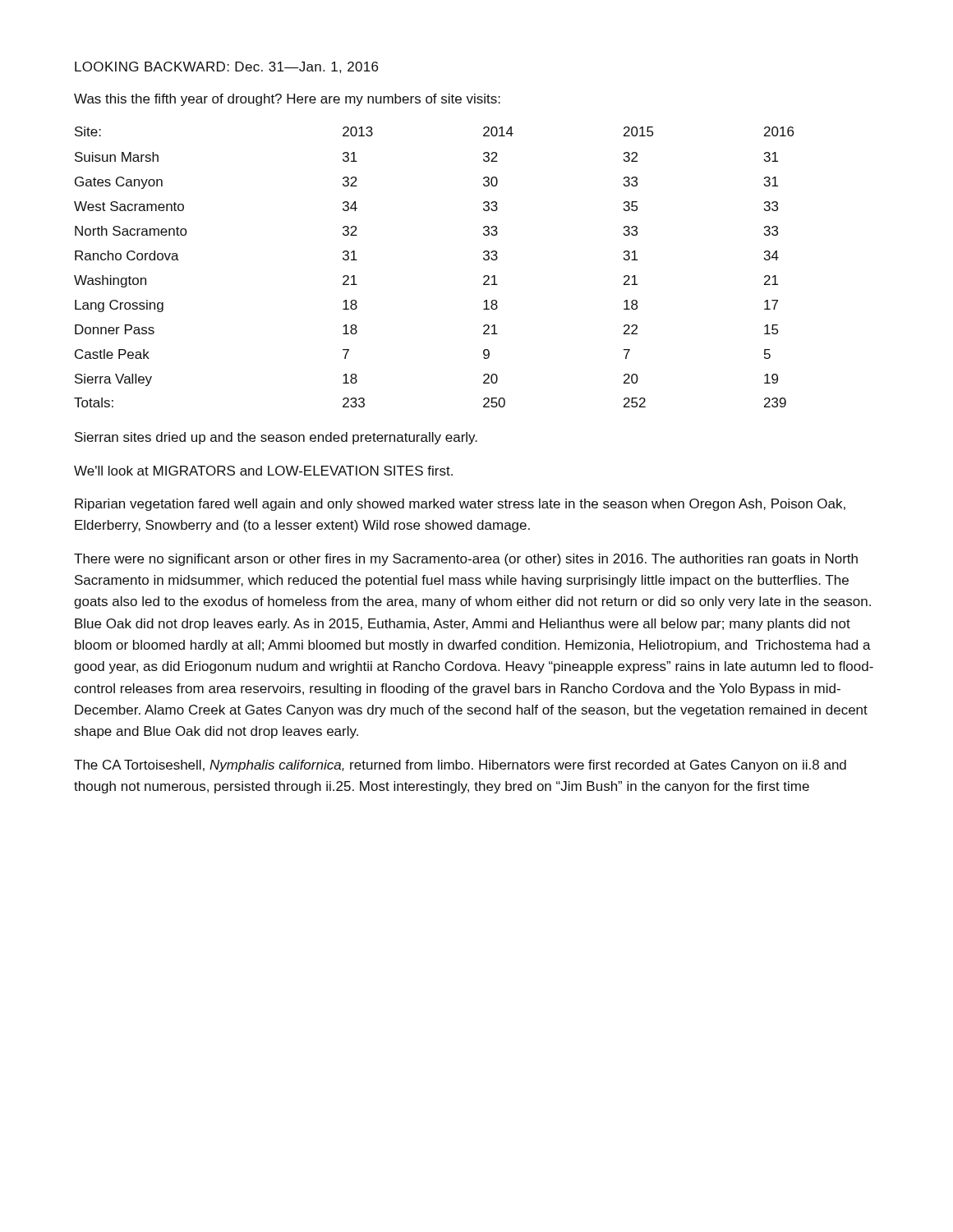The width and height of the screenshot is (953, 1232).
Task: Find the text block with the text "Riparian vegetation fared well again and"
Action: tap(460, 515)
